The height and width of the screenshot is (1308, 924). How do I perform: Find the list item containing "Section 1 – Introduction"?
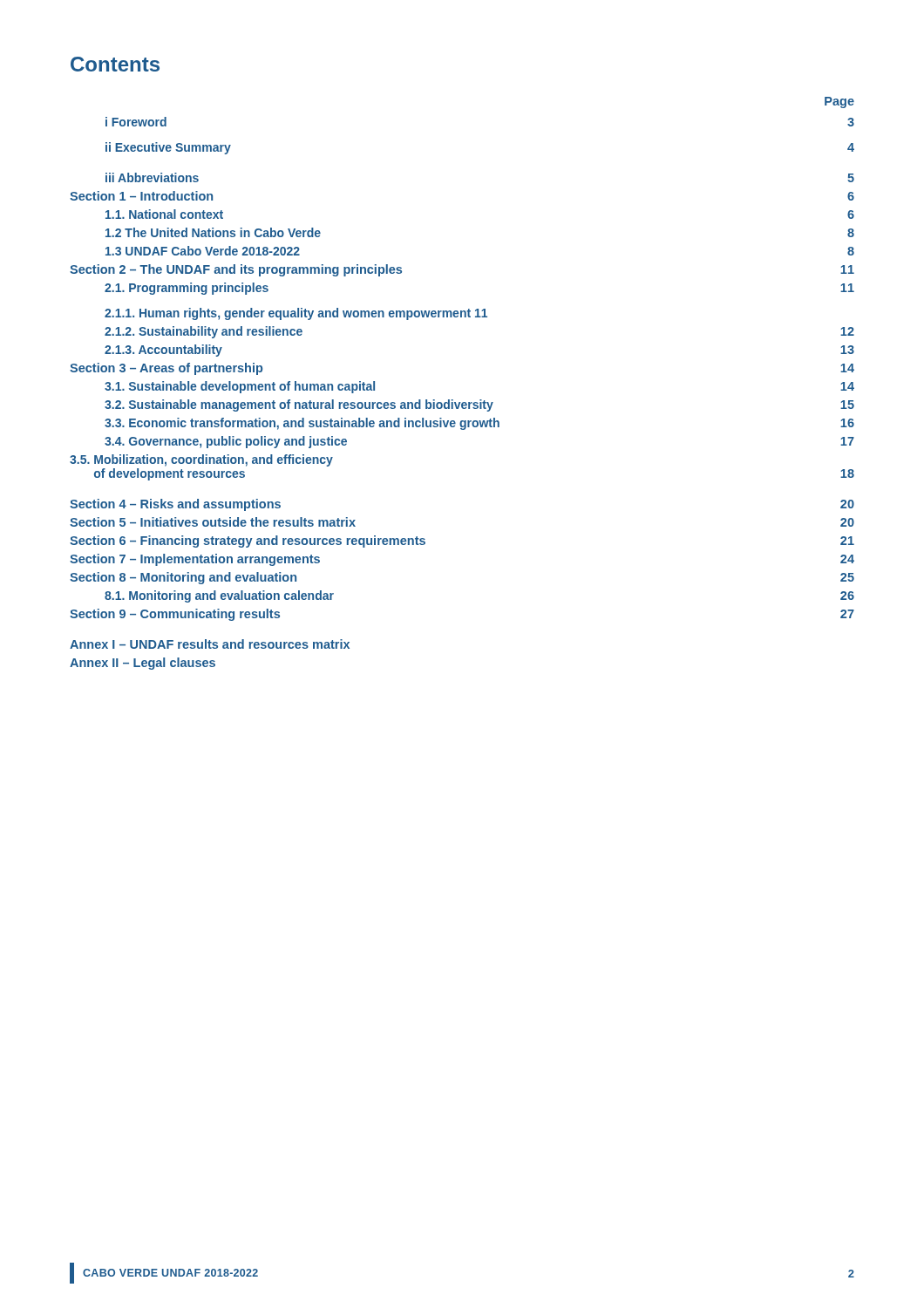tap(142, 196)
